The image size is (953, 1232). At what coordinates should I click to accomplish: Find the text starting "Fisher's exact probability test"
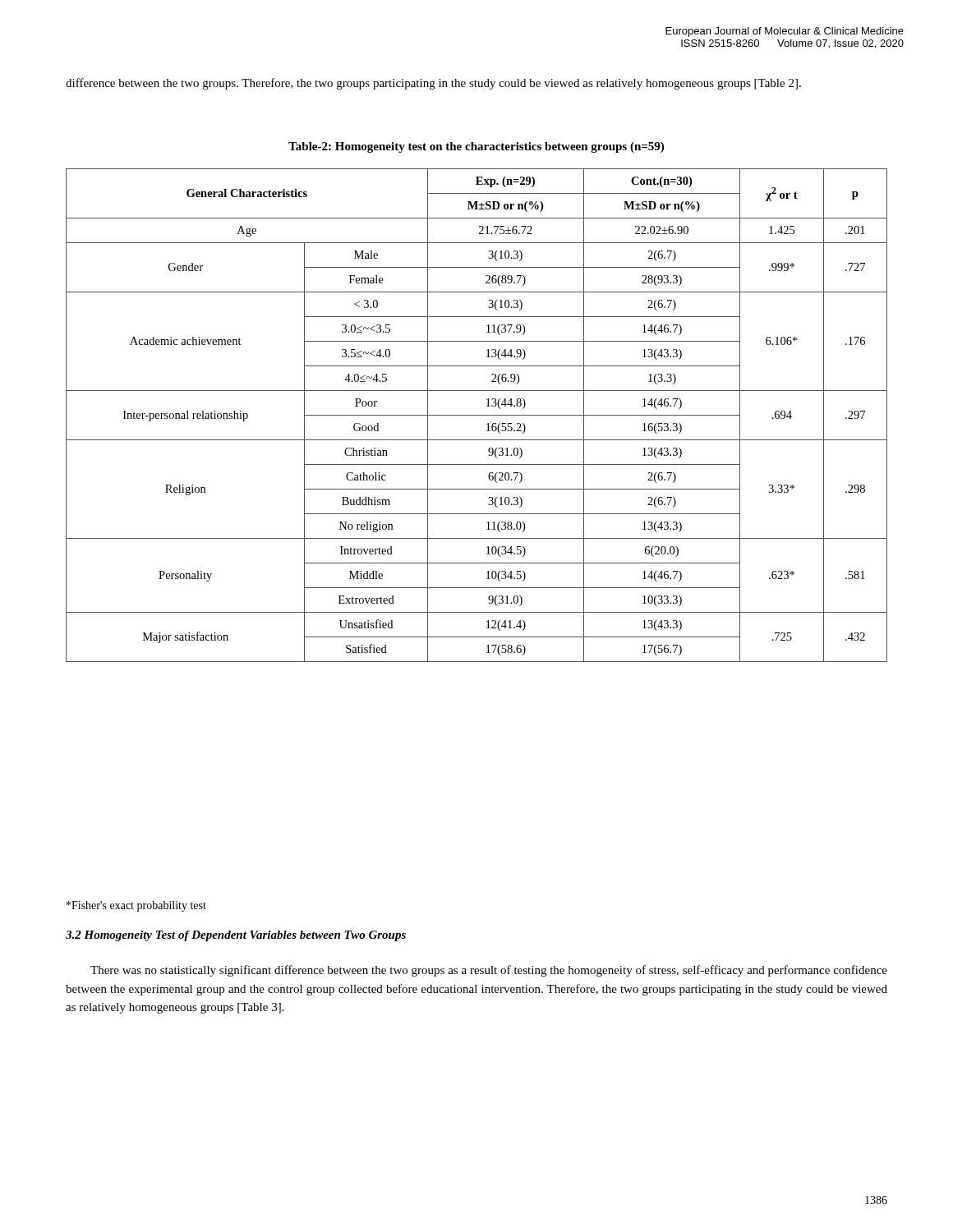click(x=136, y=906)
